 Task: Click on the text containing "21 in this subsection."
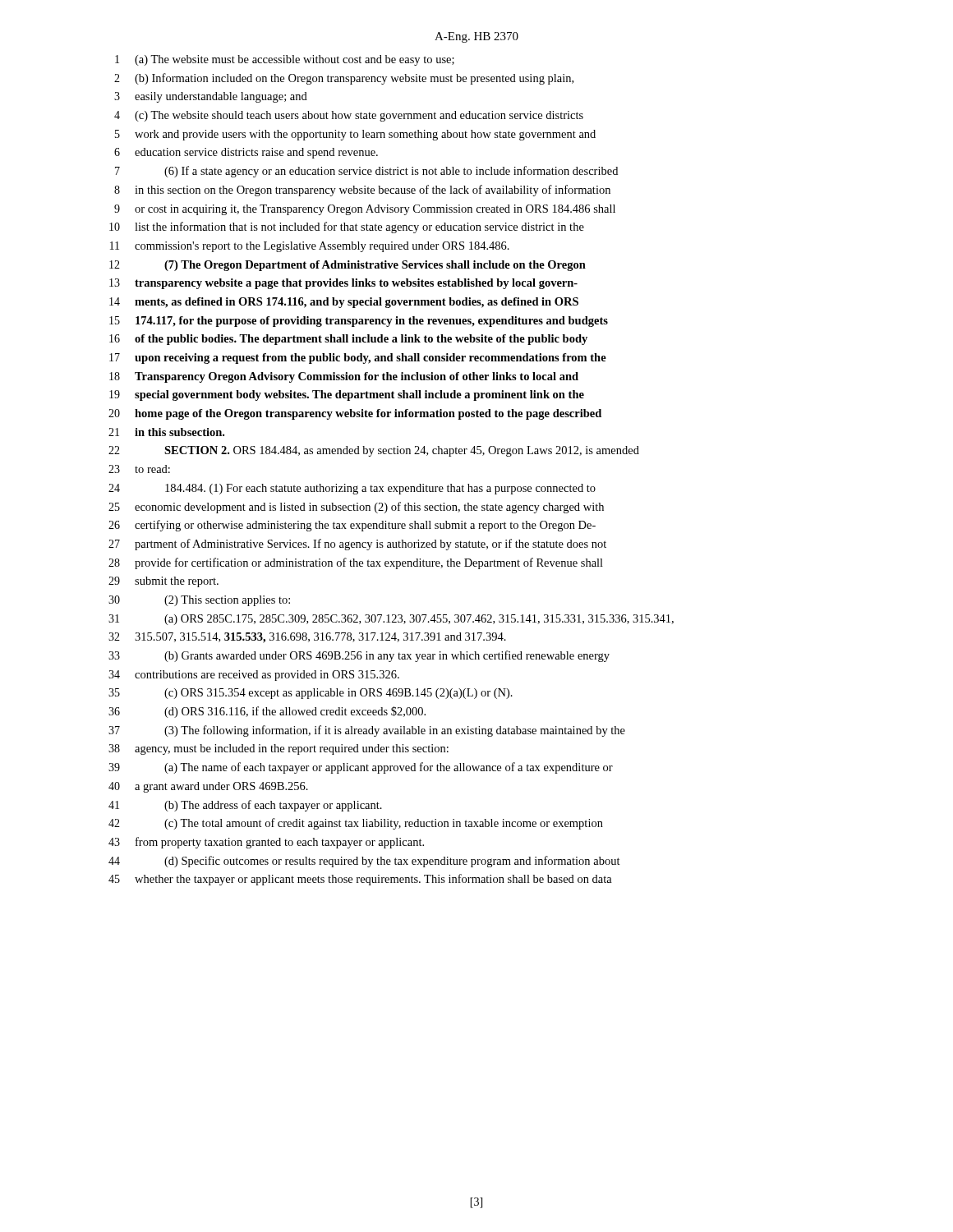166,432
